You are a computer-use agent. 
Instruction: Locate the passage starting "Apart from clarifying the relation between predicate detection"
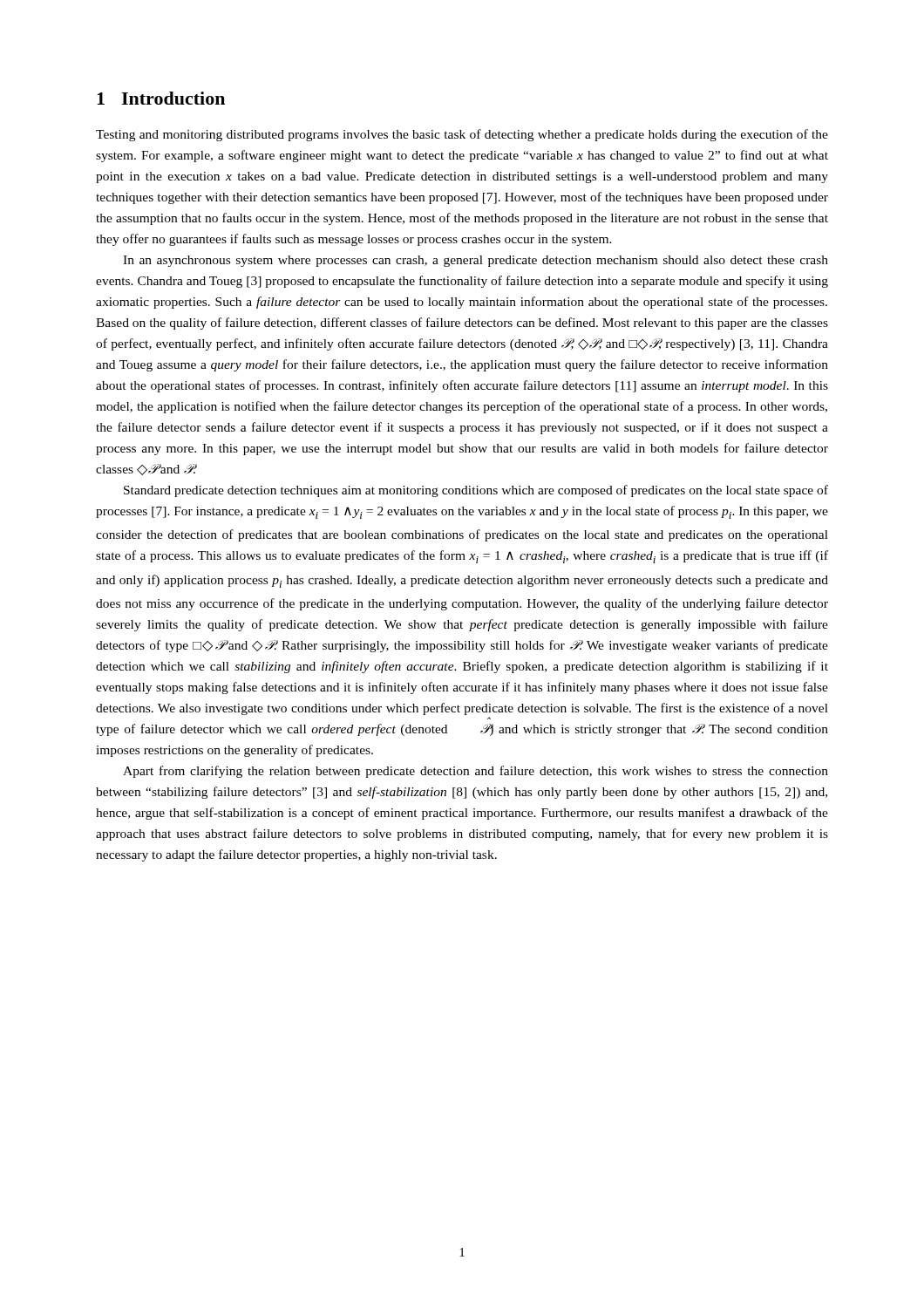[x=462, y=813]
